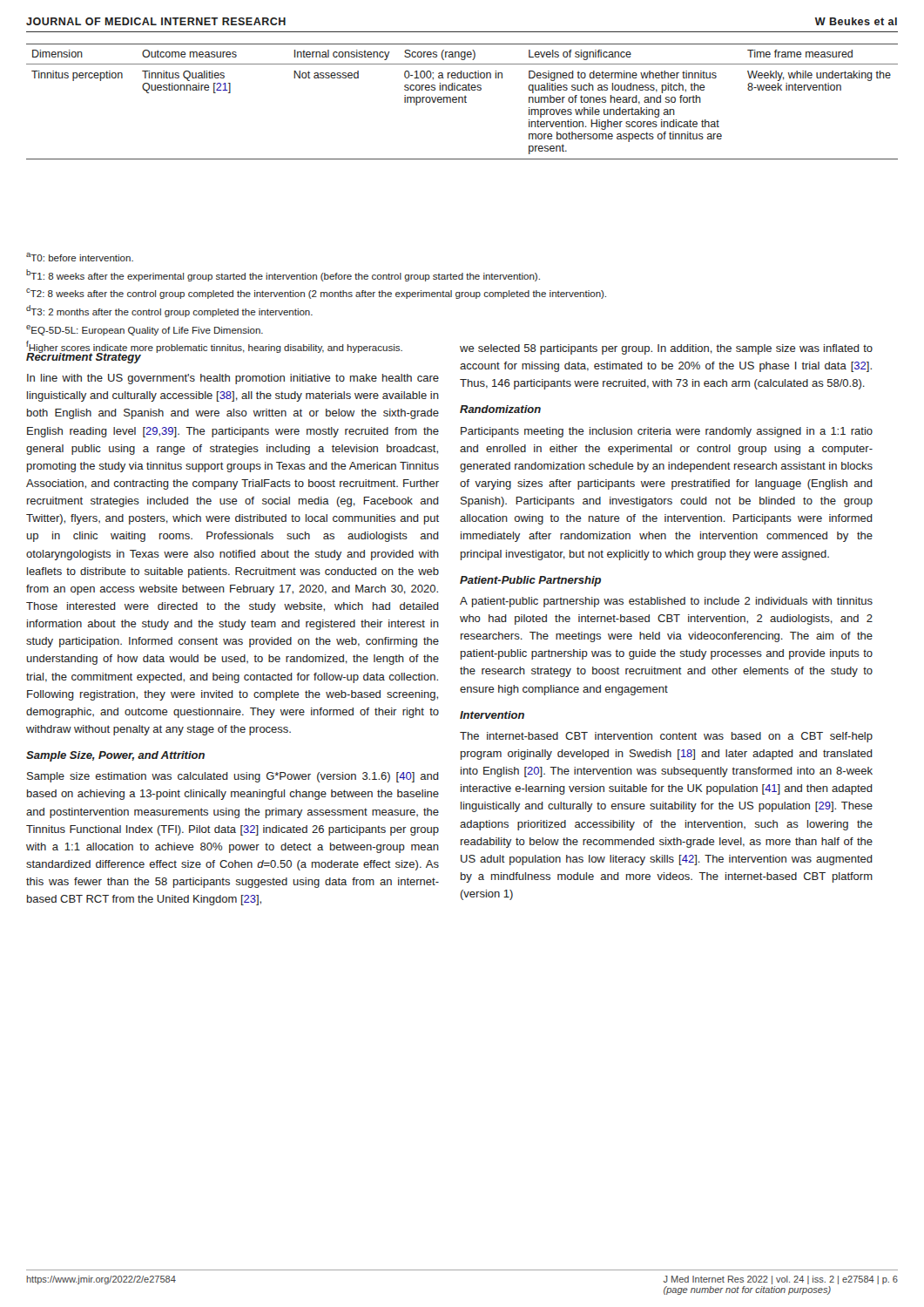The width and height of the screenshot is (924, 1307).
Task: Point to the region starting "The internet-based CBT intervention content was based"
Action: [x=666, y=815]
